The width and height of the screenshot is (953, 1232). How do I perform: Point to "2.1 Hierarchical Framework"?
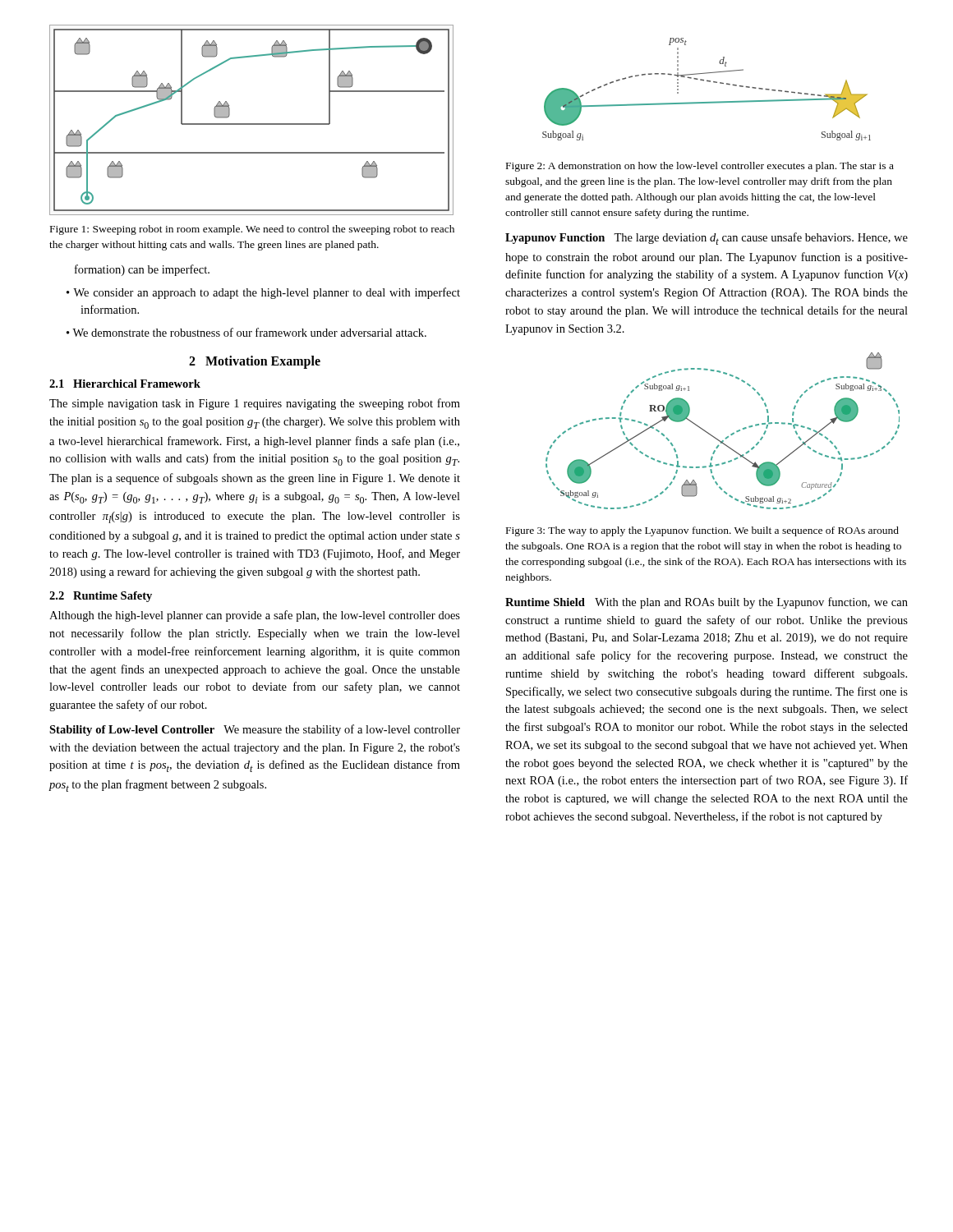[125, 383]
